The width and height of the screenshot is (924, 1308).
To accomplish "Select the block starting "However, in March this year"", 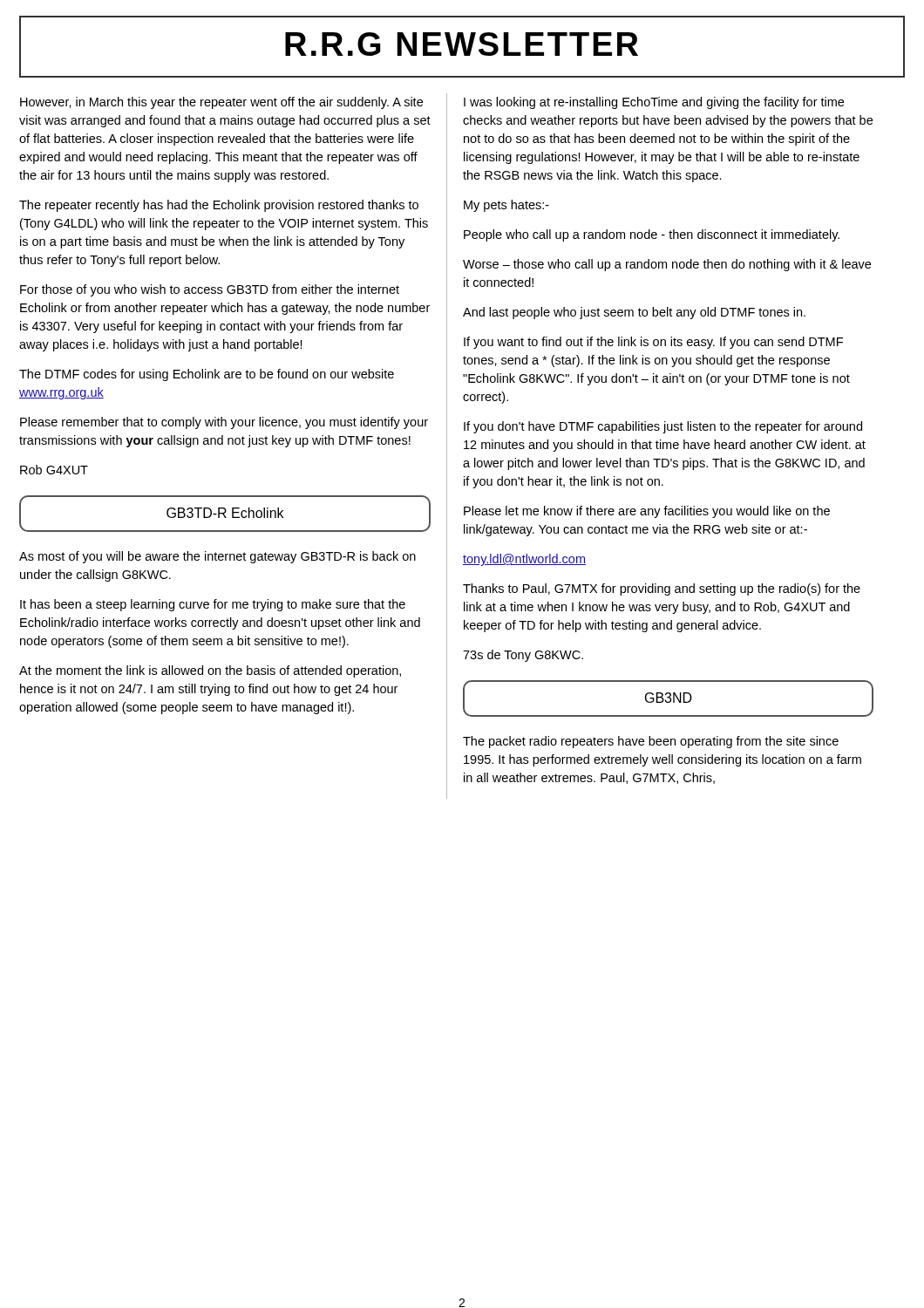I will coord(225,139).
